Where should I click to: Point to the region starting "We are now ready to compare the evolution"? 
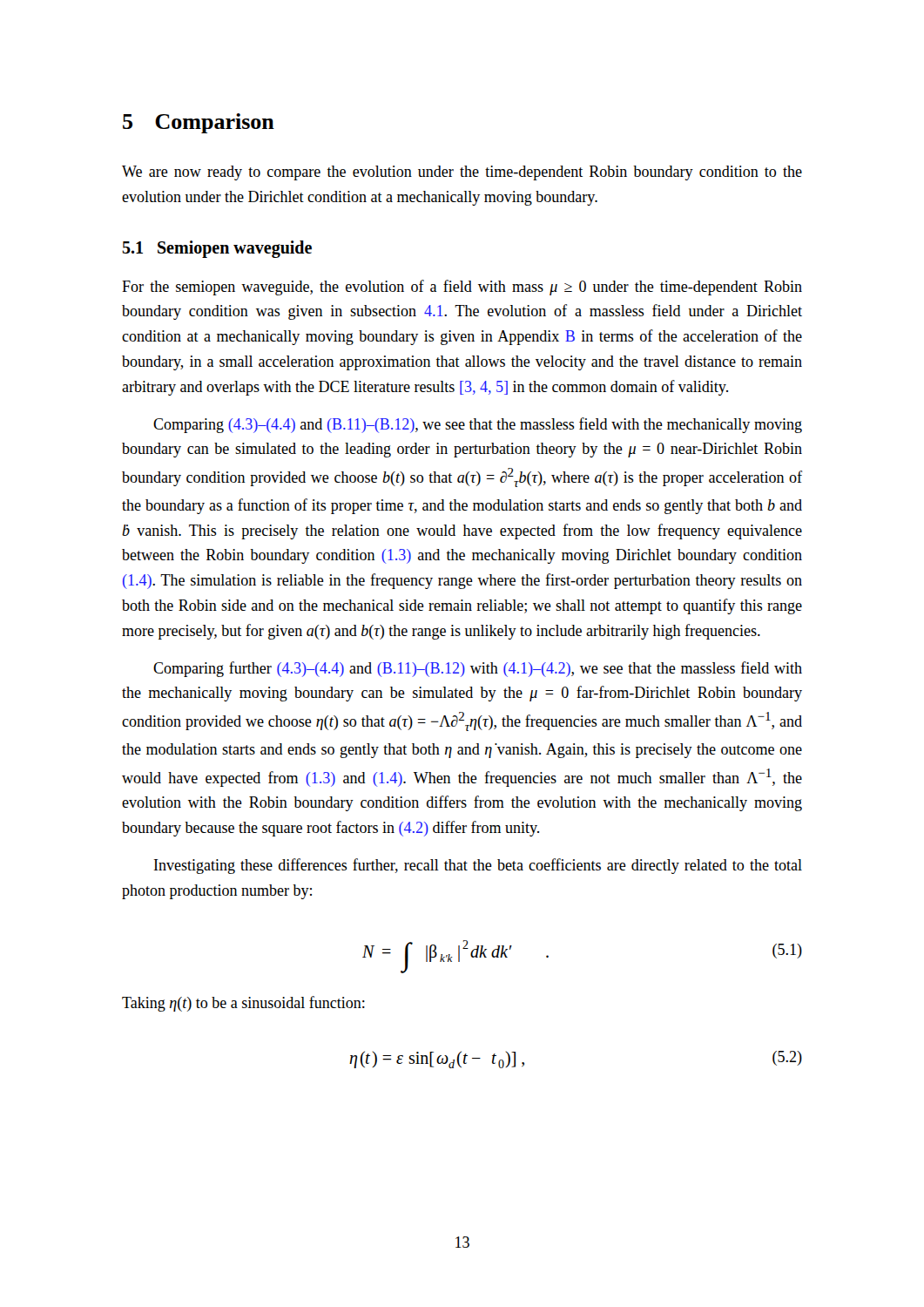tap(462, 184)
